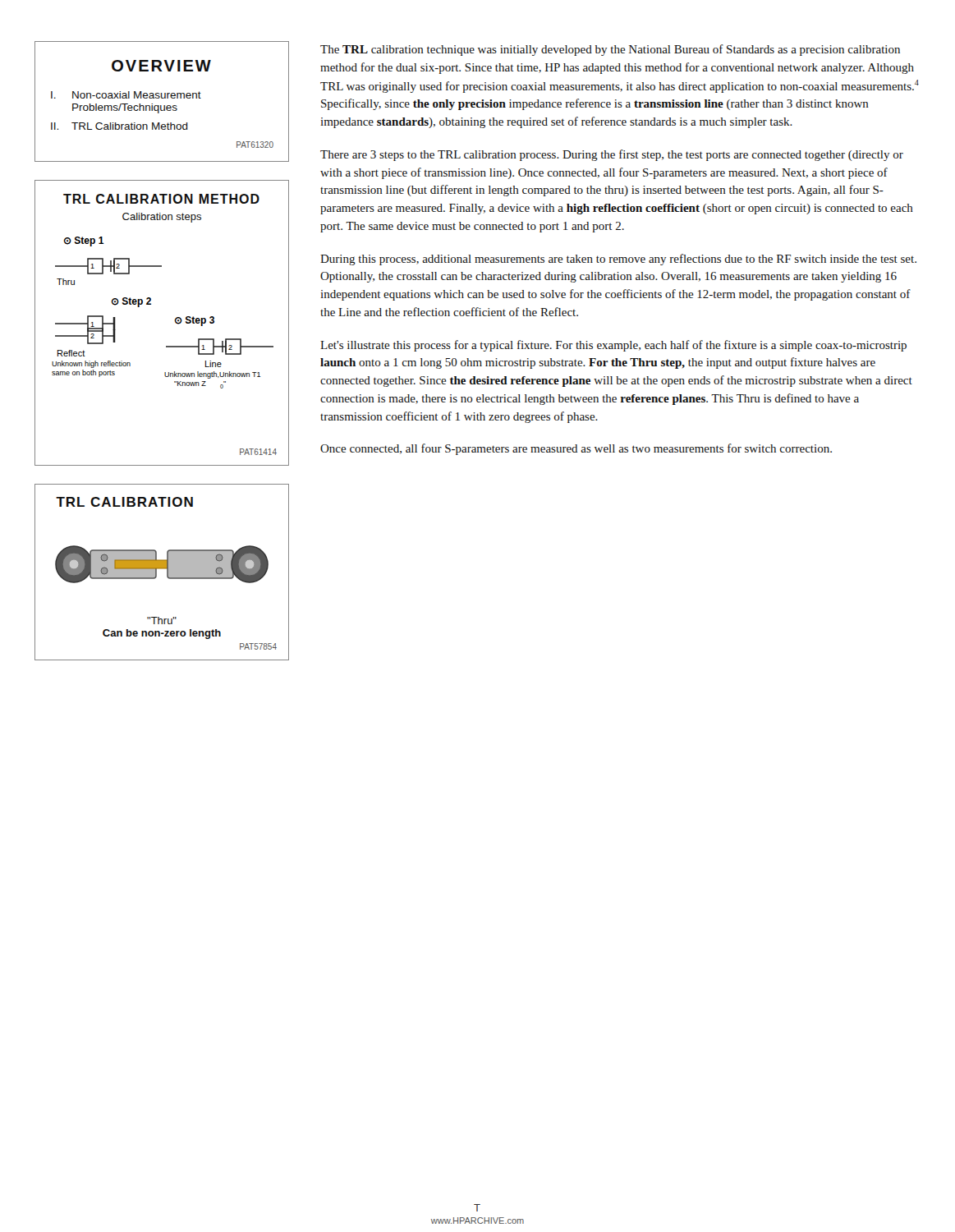
Task: Select the text block that says "There are 3 steps to the TRL calibration"
Action: point(617,190)
